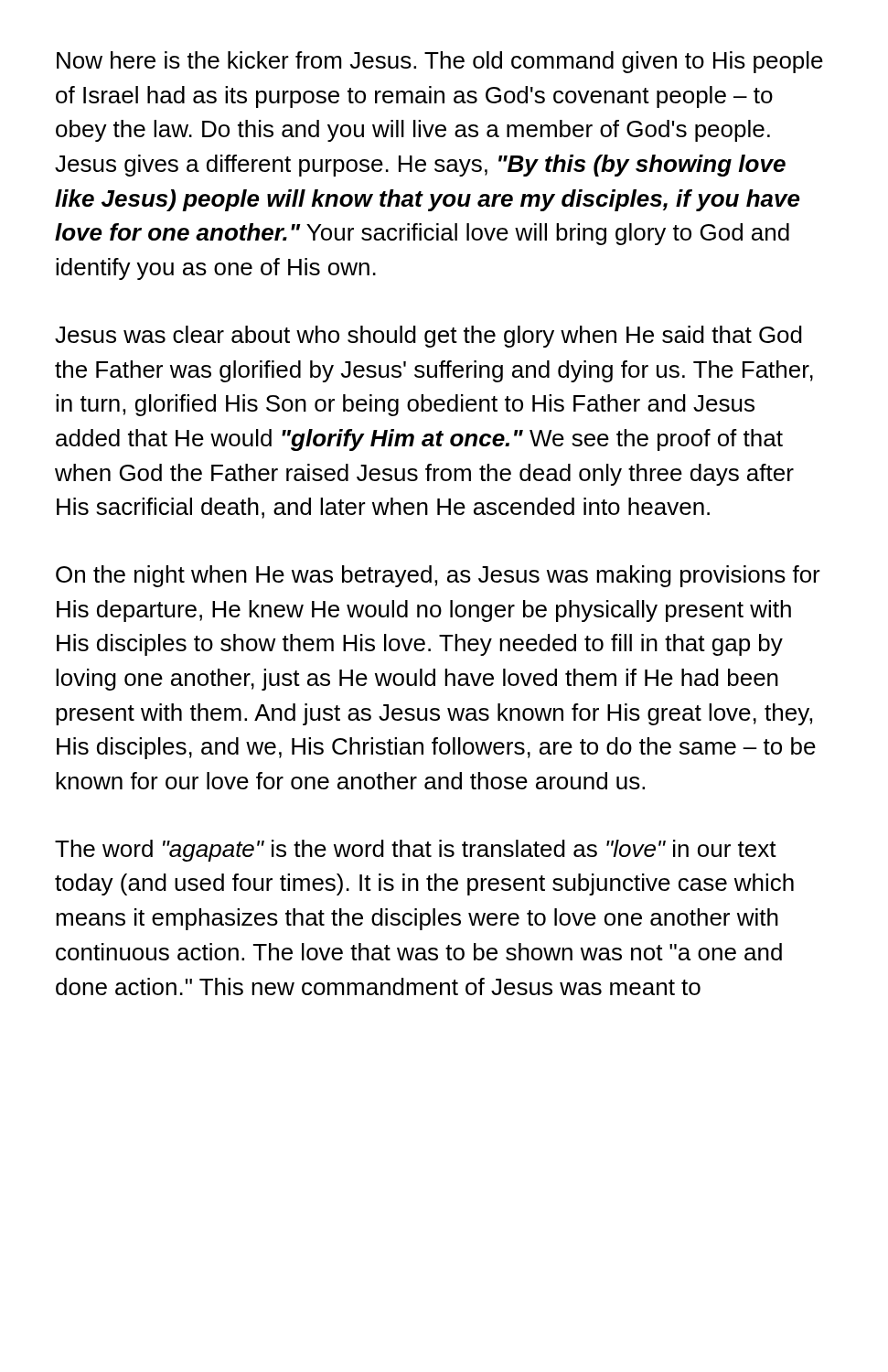Click on the text starting "The word "agapate" is the"
This screenshot has width=888, height=1372.
[x=425, y=918]
